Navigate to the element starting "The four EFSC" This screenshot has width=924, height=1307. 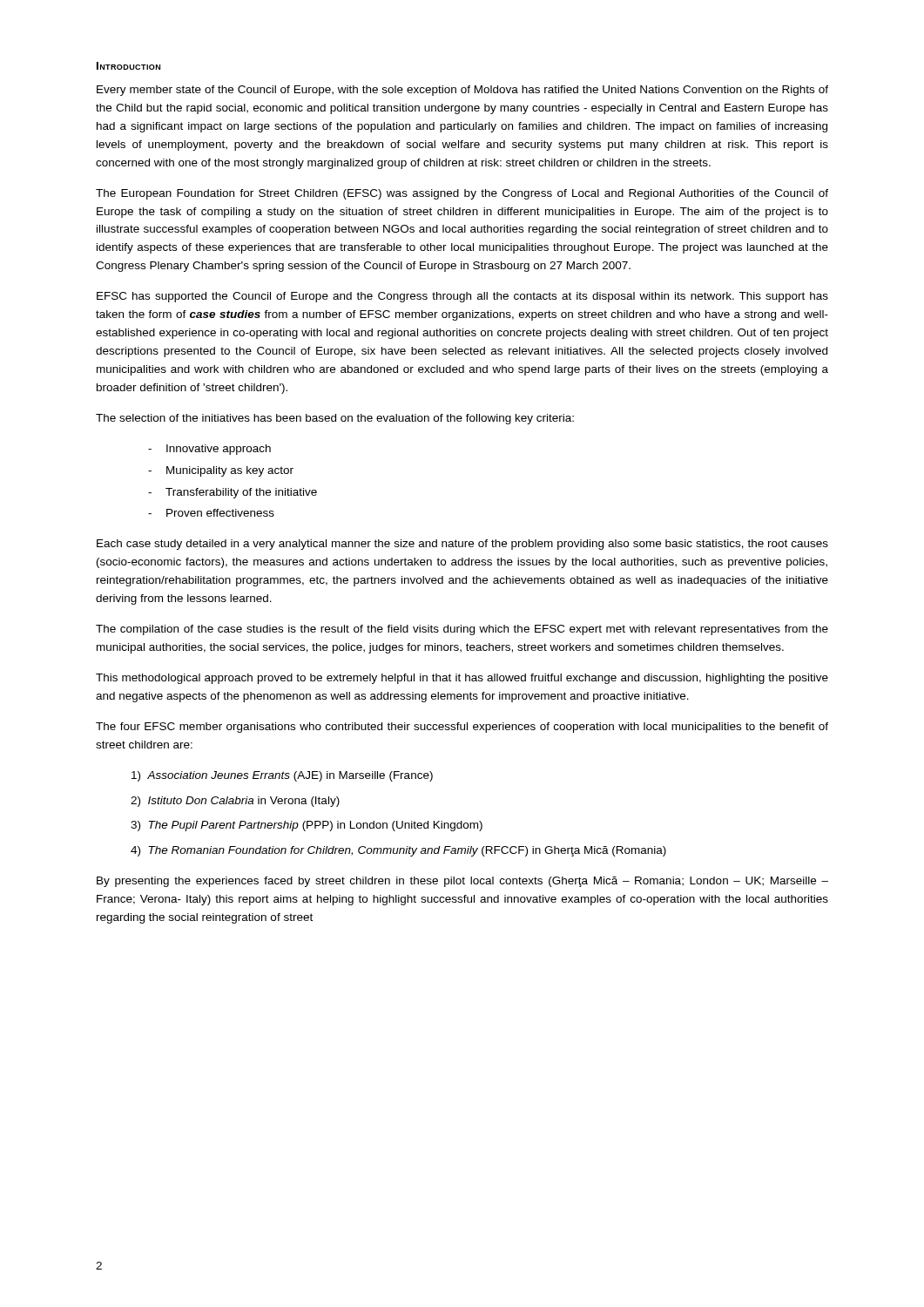point(462,736)
